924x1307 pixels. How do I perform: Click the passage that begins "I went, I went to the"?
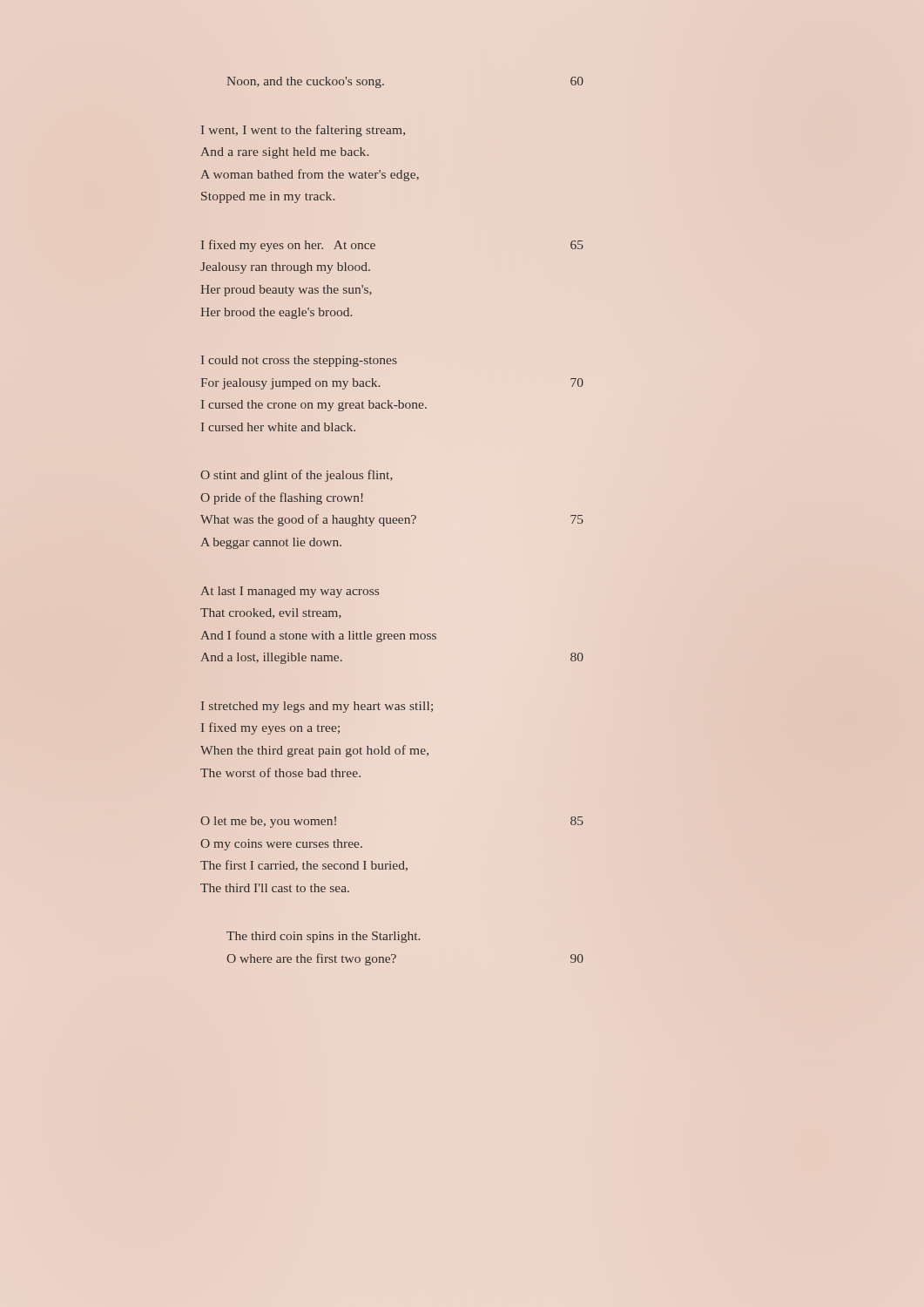(x=303, y=131)
